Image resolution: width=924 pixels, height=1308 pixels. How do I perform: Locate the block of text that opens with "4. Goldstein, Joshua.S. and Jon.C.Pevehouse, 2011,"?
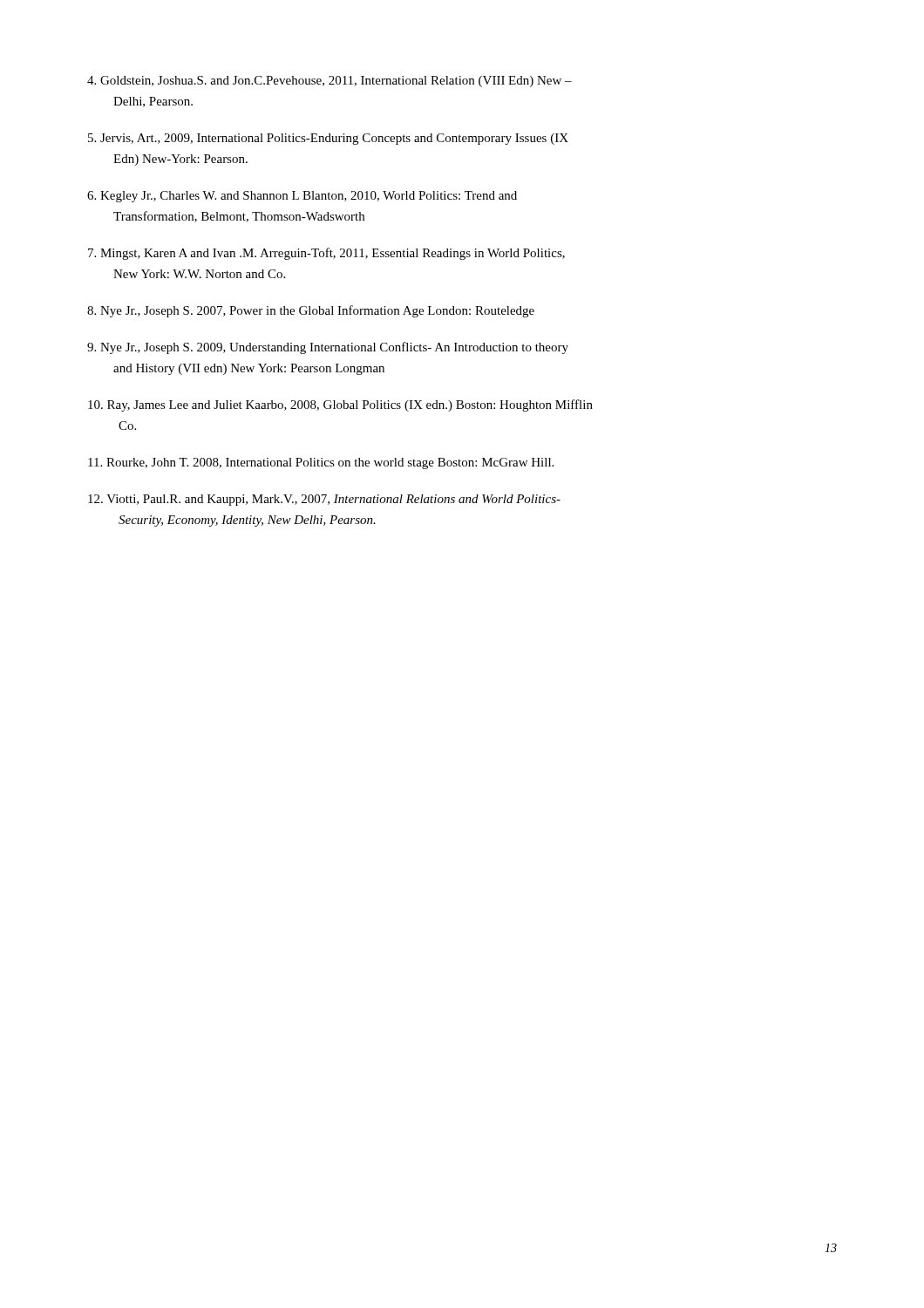coord(329,92)
